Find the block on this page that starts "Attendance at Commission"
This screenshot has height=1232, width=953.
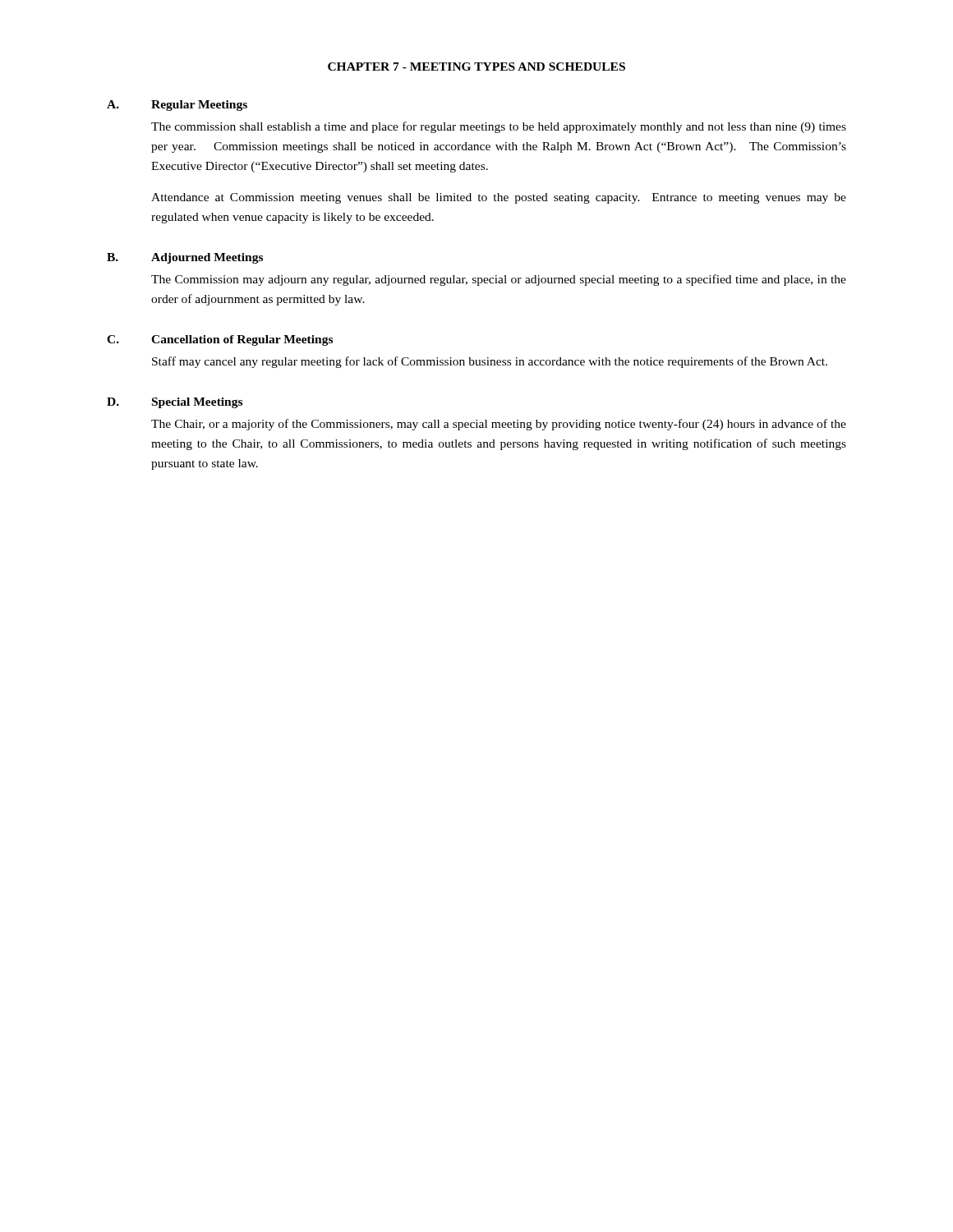[499, 207]
